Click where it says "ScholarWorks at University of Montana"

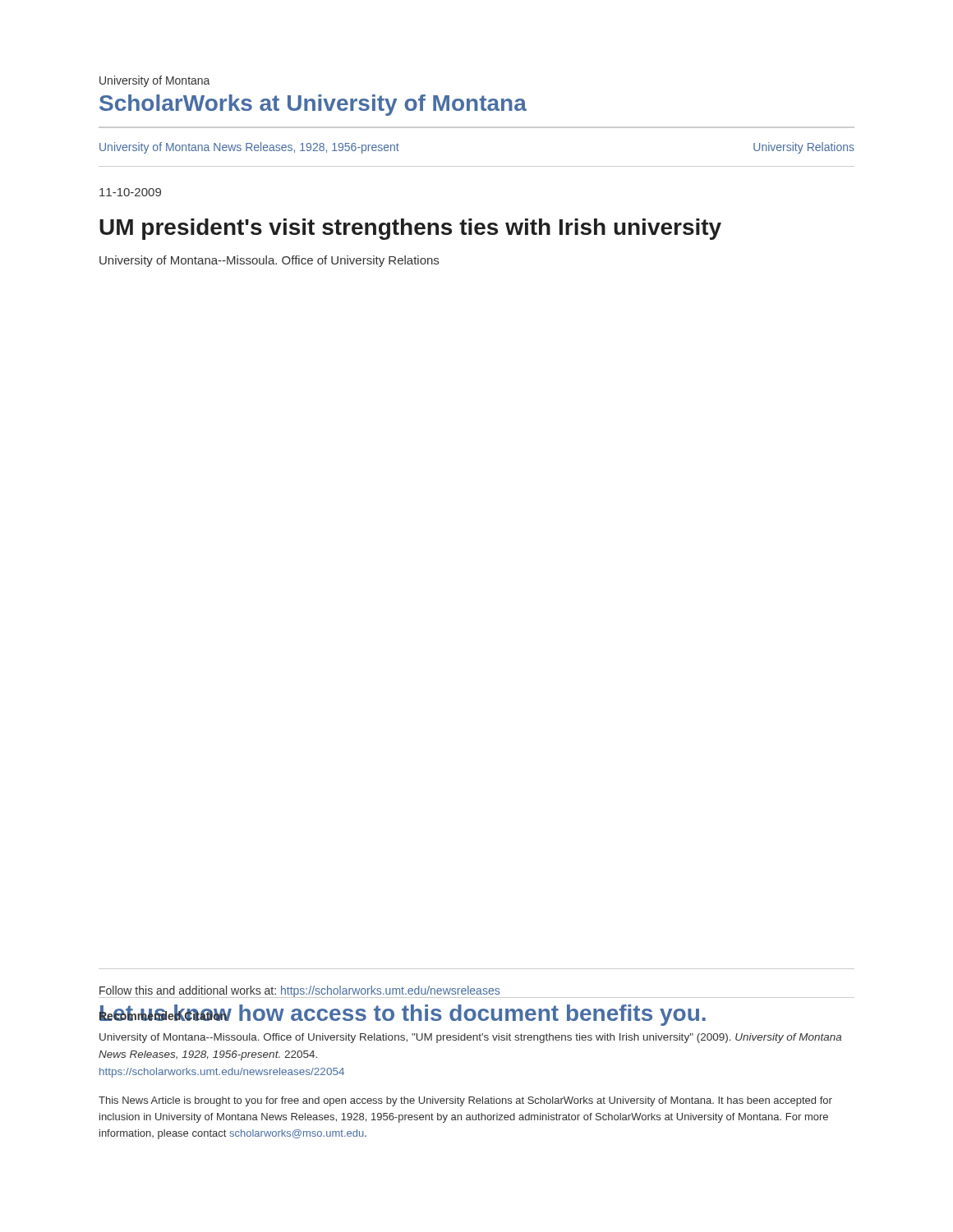tap(312, 103)
